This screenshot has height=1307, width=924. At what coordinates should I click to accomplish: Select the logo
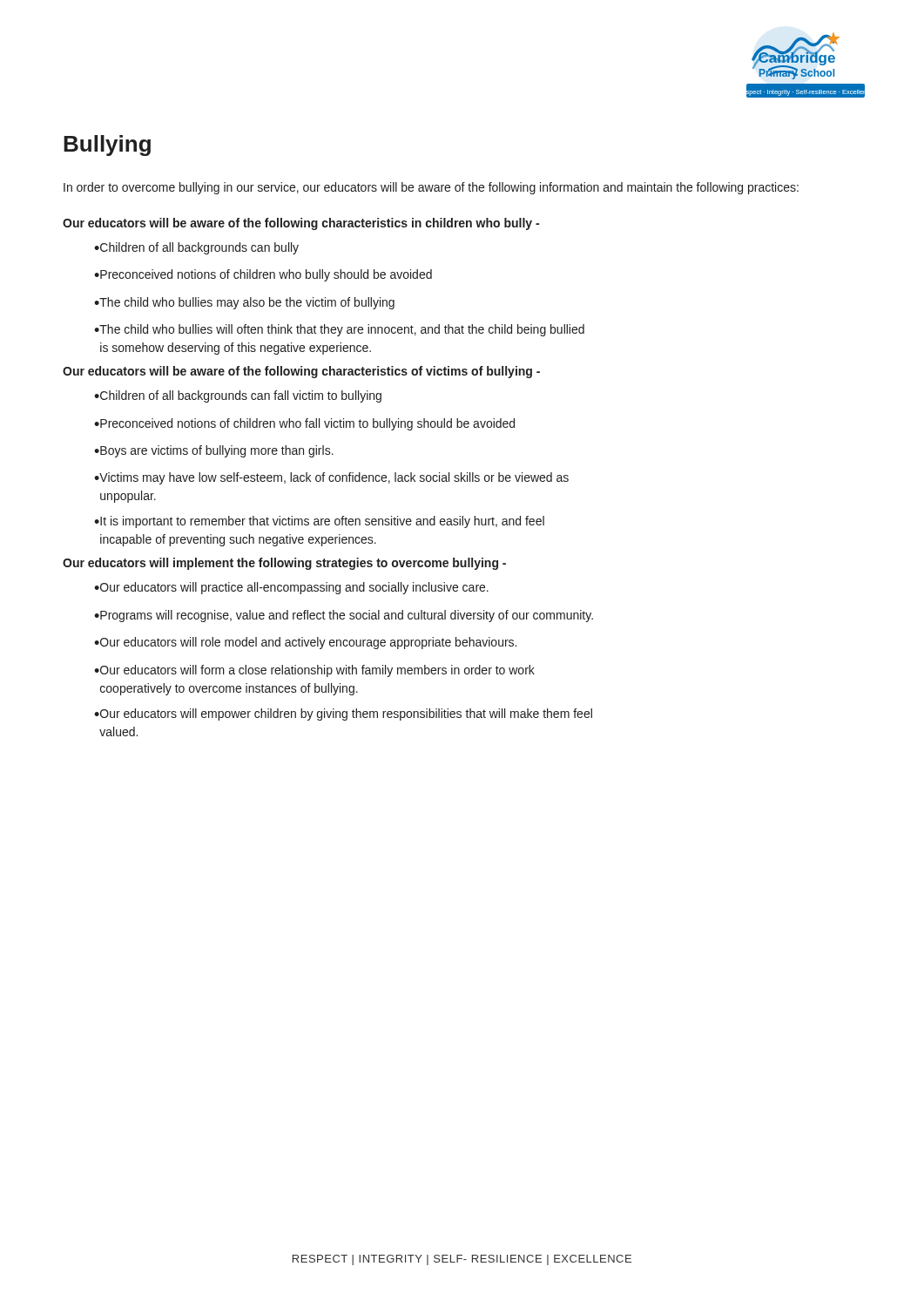[806, 65]
